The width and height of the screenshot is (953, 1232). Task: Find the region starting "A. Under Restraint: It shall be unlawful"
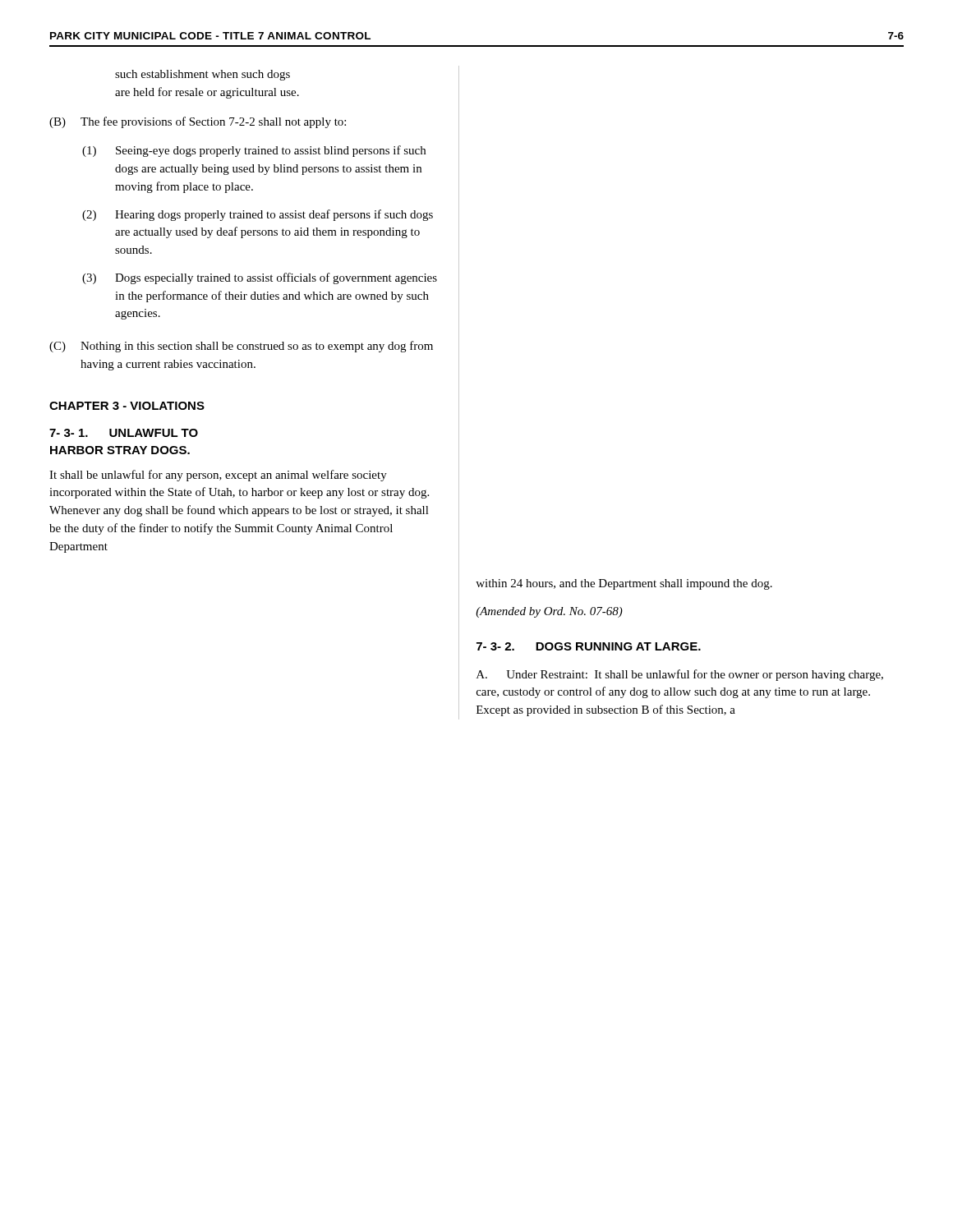click(680, 692)
